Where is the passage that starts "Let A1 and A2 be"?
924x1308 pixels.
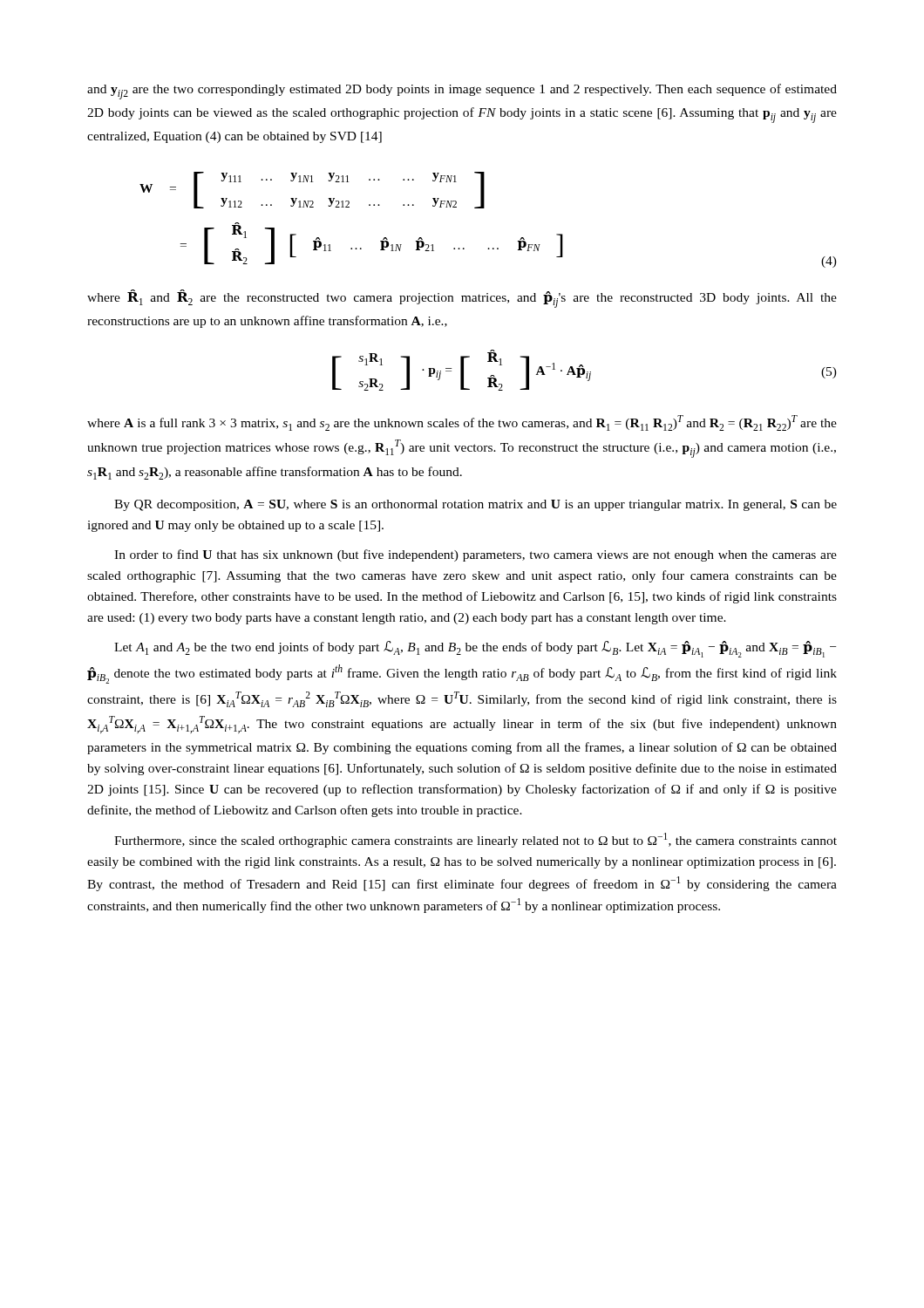click(462, 729)
